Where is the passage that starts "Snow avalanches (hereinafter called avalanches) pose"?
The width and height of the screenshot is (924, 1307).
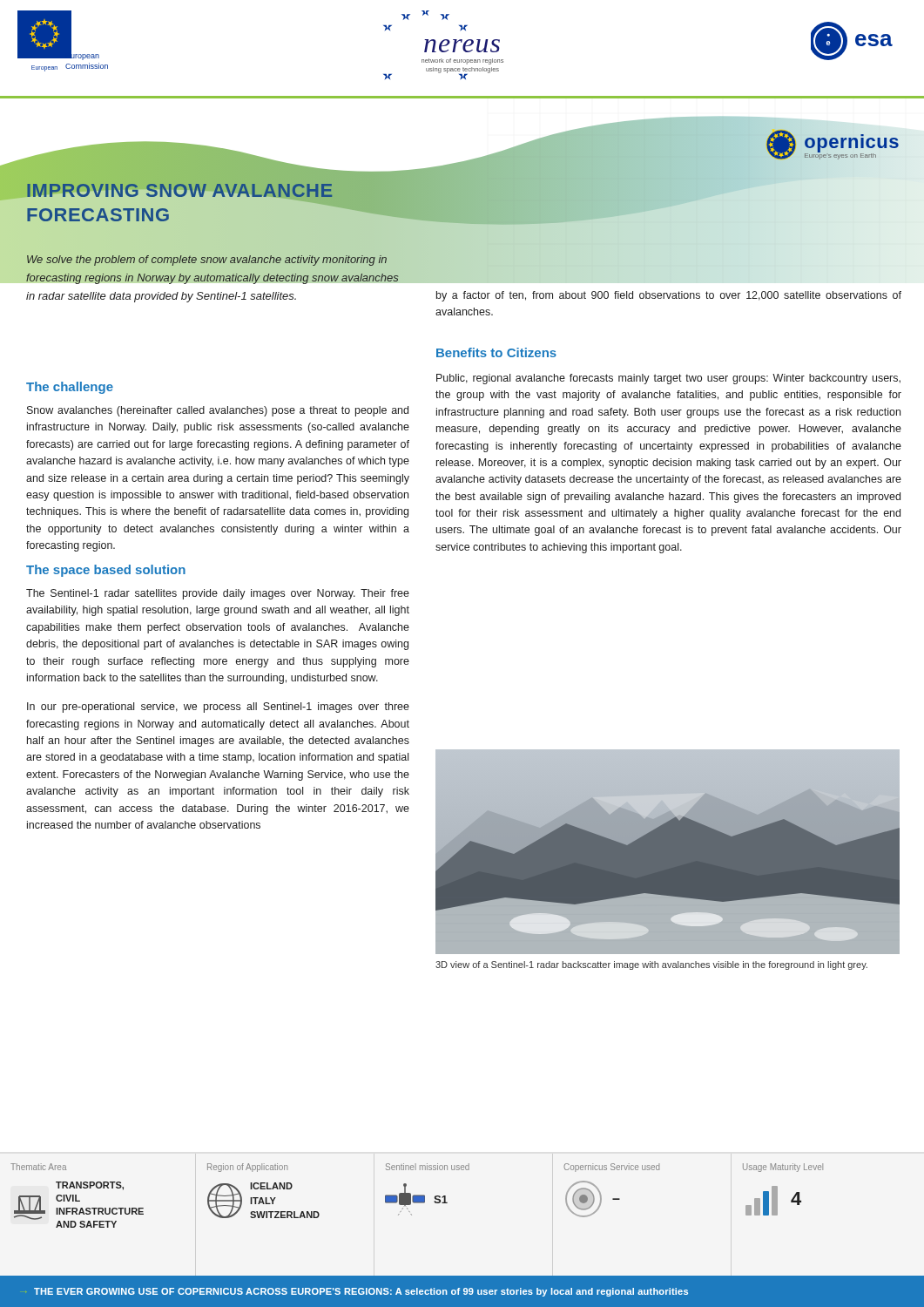[x=218, y=478]
